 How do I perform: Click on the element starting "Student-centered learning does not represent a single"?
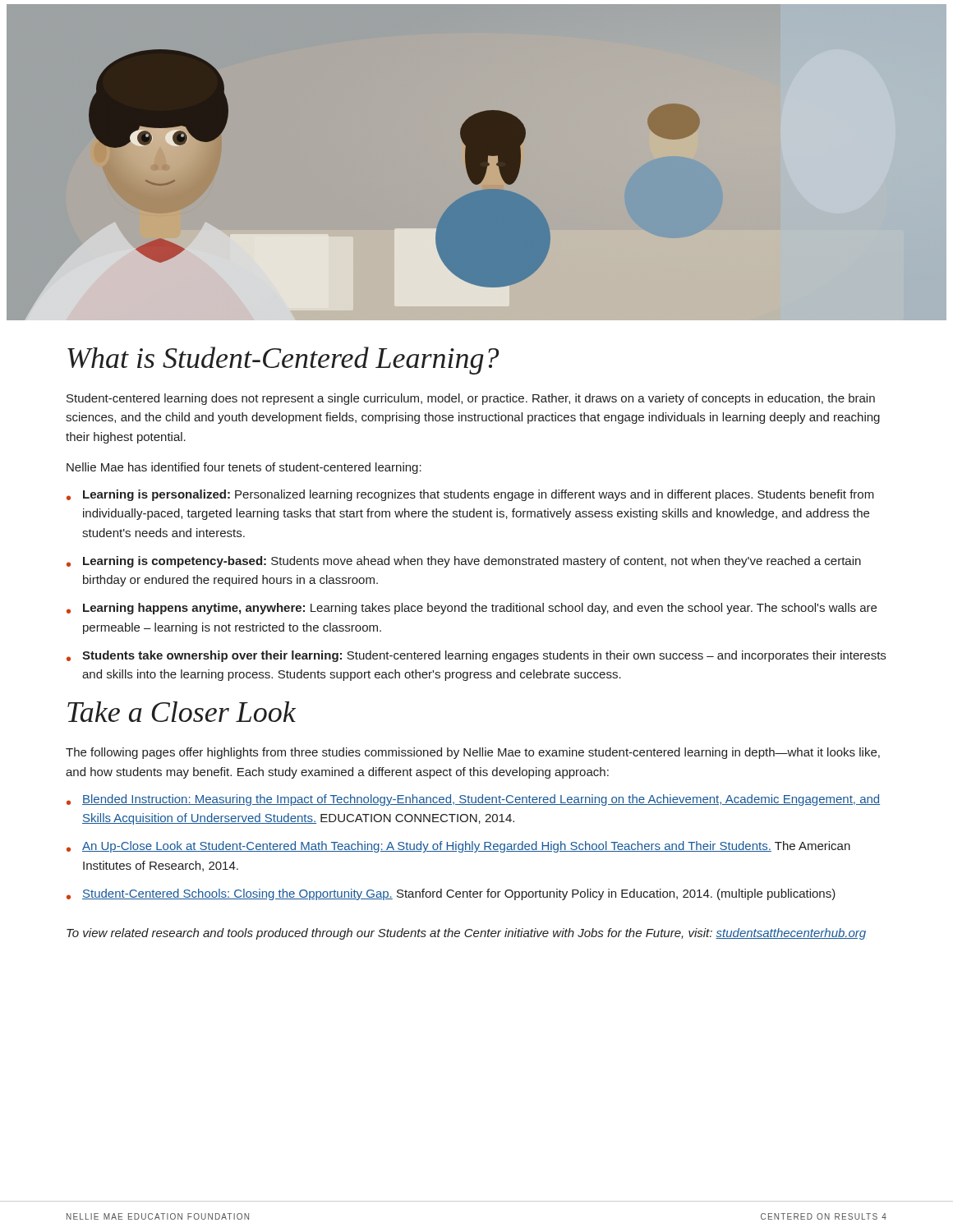click(x=473, y=417)
